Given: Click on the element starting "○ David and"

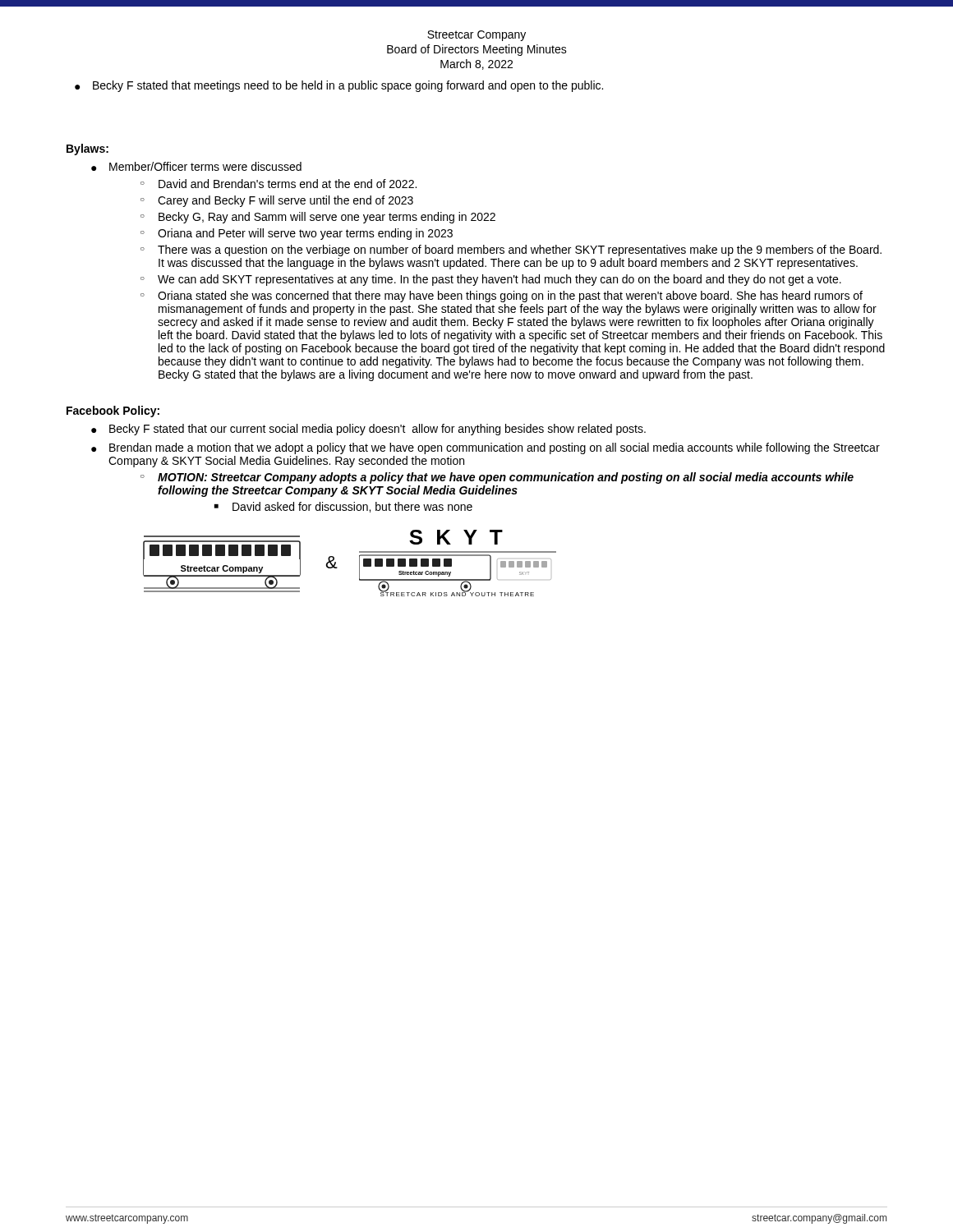Looking at the screenshot, I should pos(279,184).
